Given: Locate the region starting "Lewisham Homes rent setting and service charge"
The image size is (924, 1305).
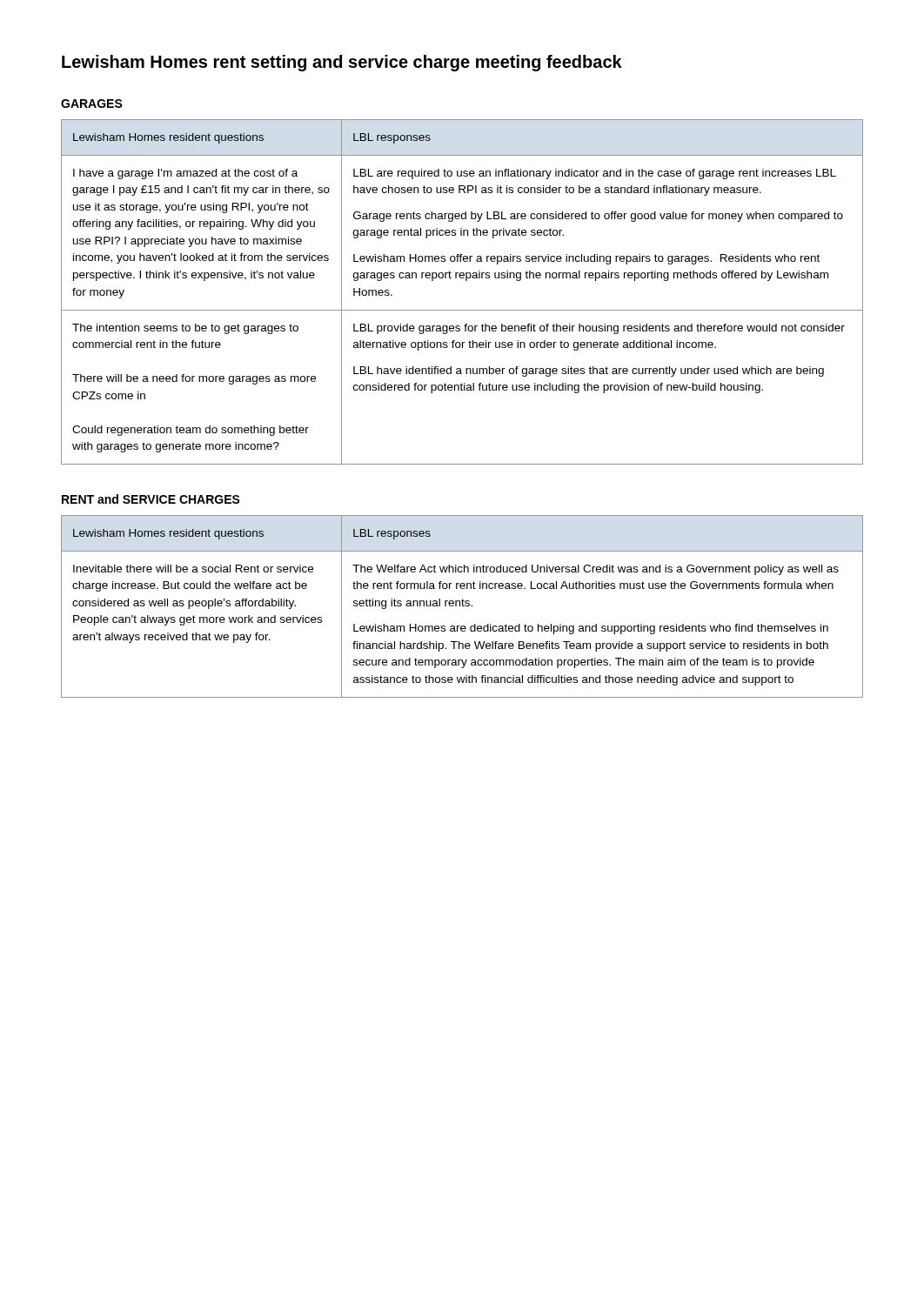Looking at the screenshot, I should [341, 62].
